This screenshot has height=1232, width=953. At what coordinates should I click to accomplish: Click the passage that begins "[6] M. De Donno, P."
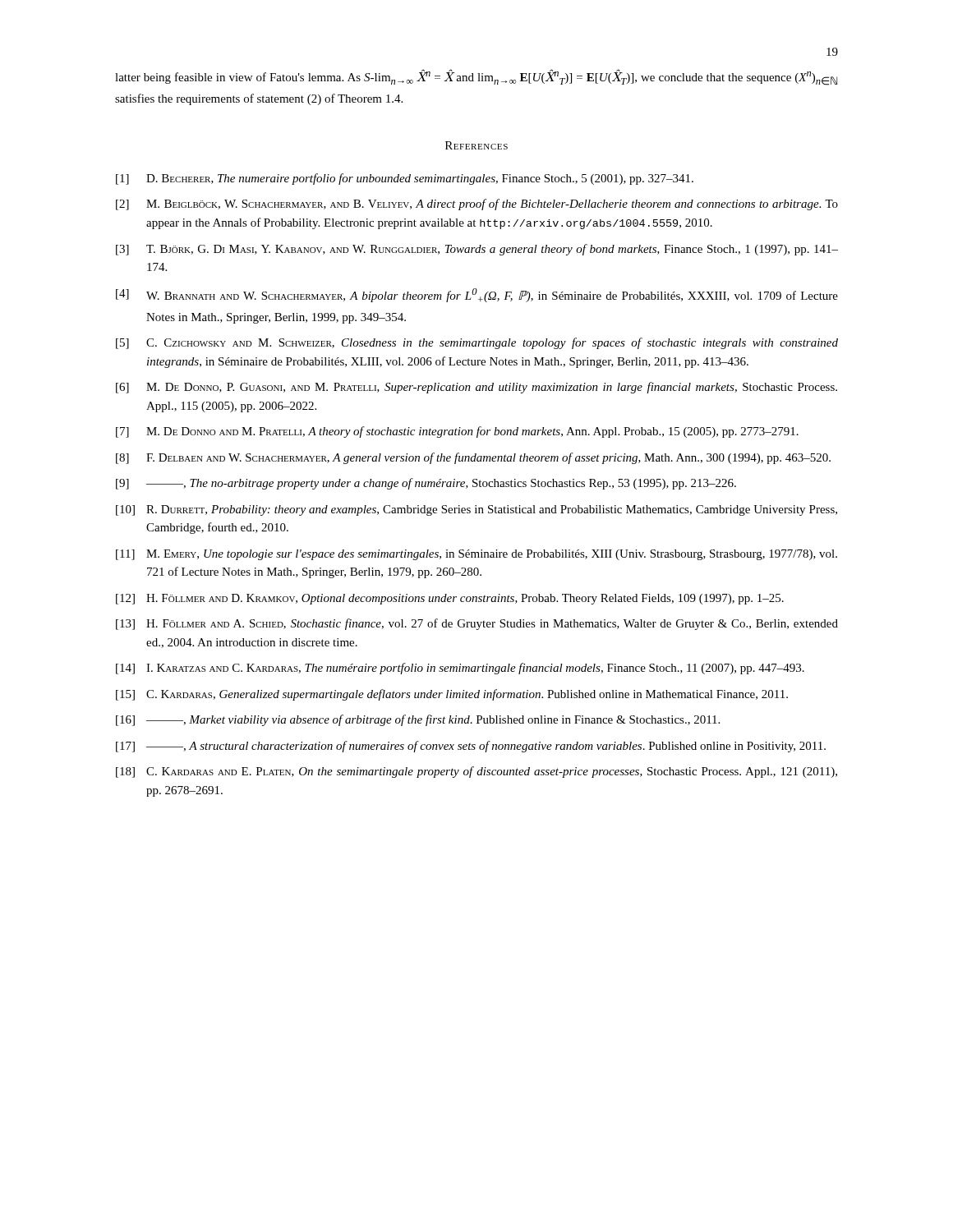(x=476, y=396)
